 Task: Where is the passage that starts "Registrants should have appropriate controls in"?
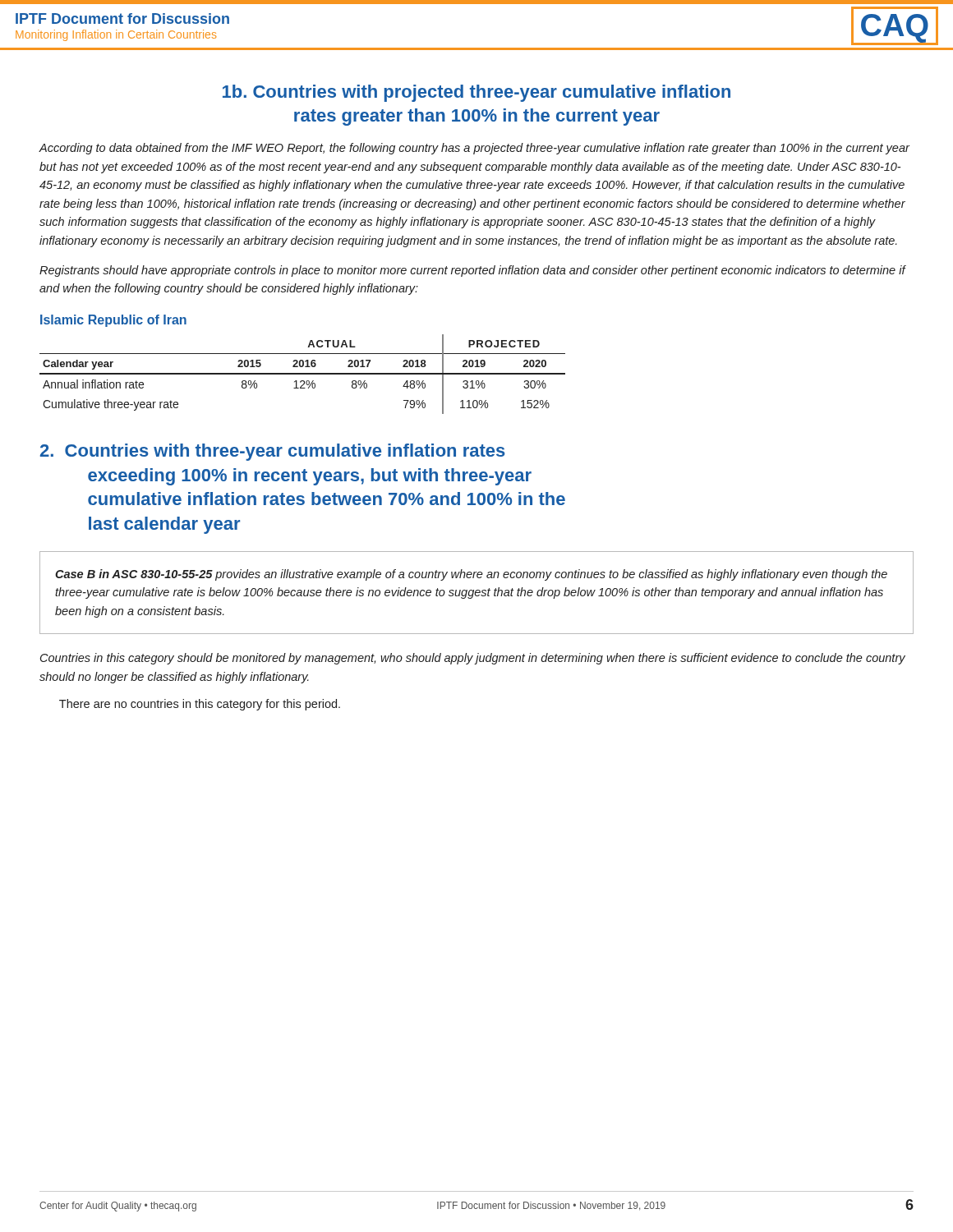pyautogui.click(x=472, y=279)
